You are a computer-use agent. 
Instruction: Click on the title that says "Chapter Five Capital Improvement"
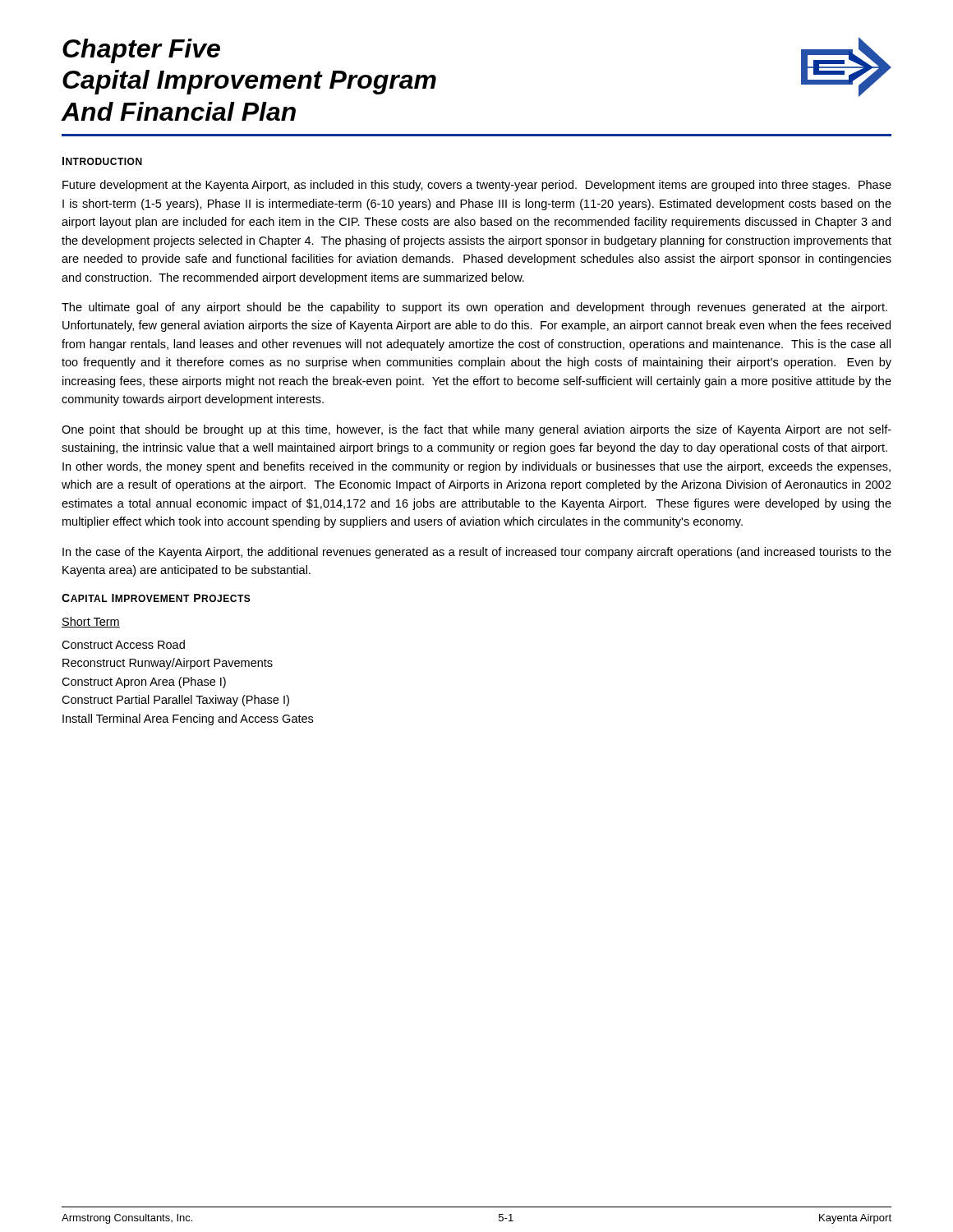click(190, 75)
